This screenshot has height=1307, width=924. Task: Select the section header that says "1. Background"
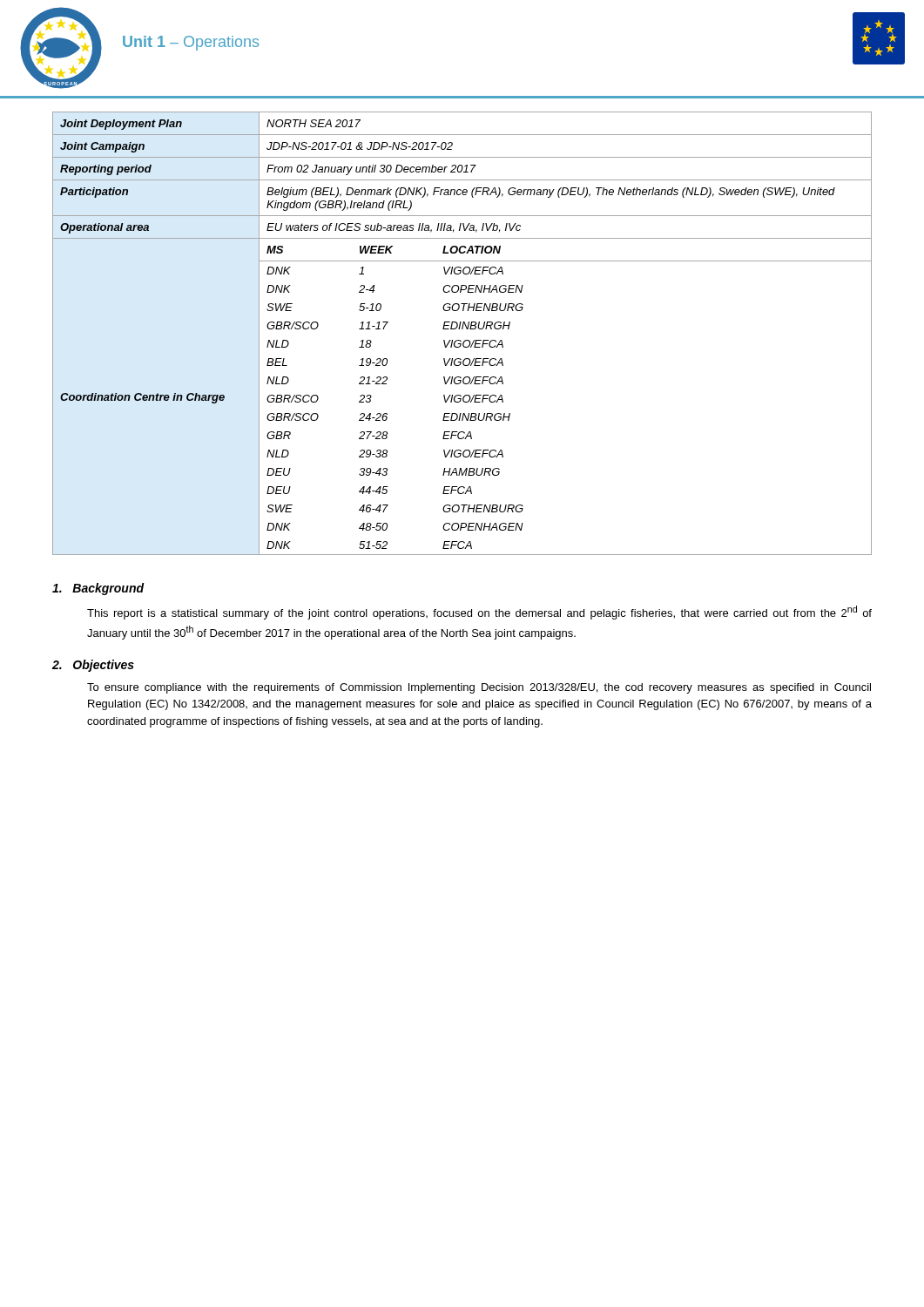click(98, 588)
